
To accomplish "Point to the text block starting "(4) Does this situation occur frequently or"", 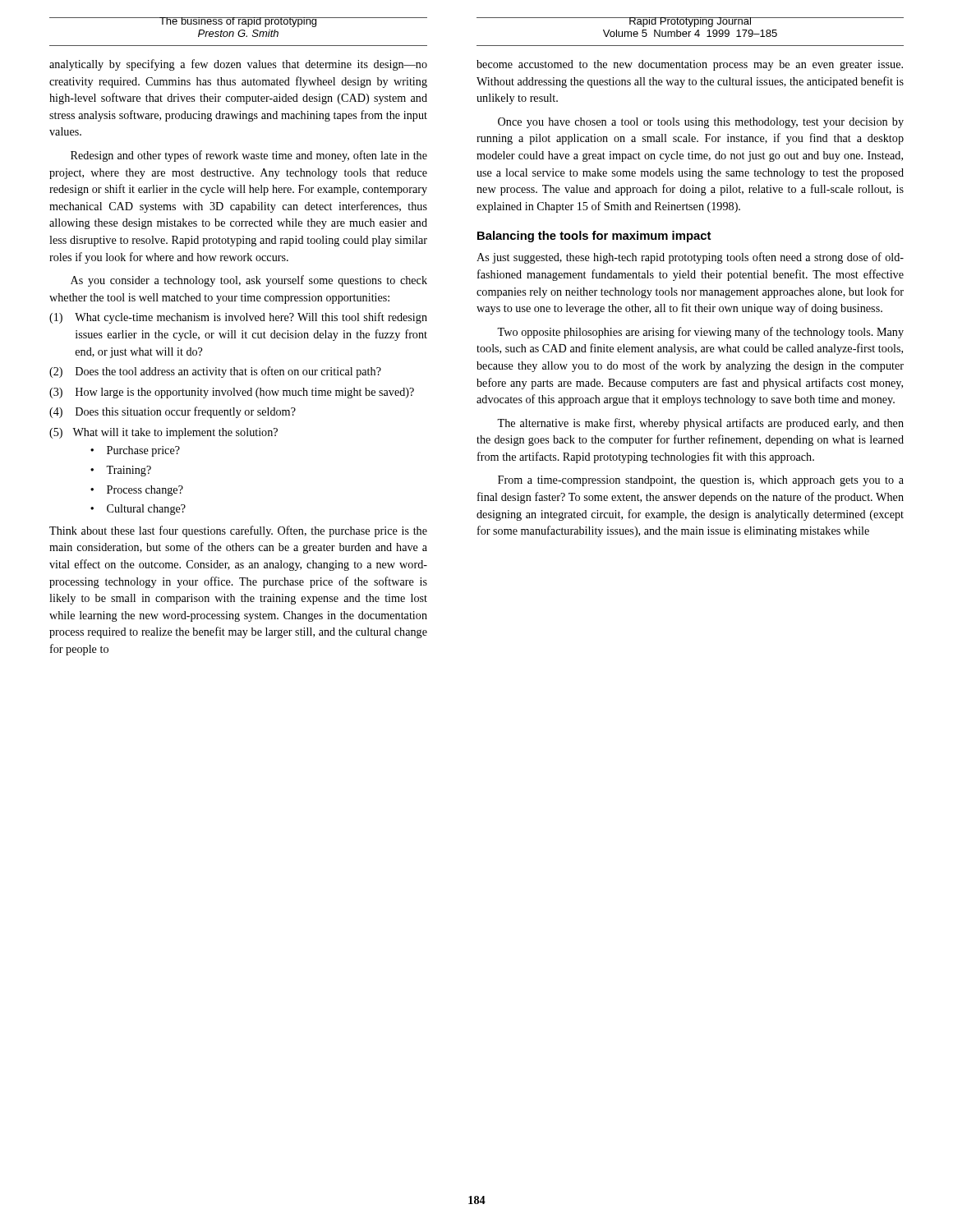I will pos(238,412).
